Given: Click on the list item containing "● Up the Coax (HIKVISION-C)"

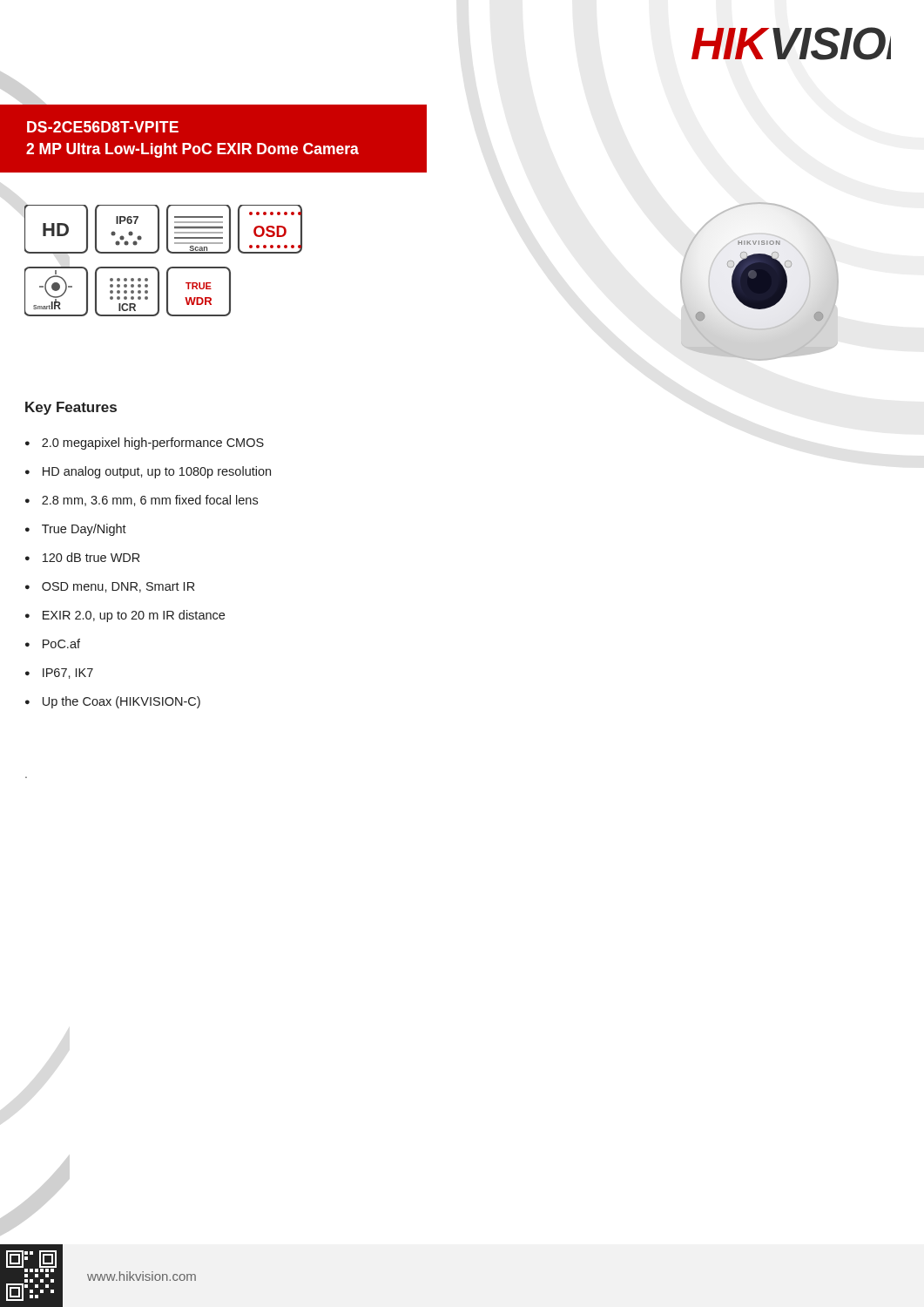Looking at the screenshot, I should (x=113, y=702).
